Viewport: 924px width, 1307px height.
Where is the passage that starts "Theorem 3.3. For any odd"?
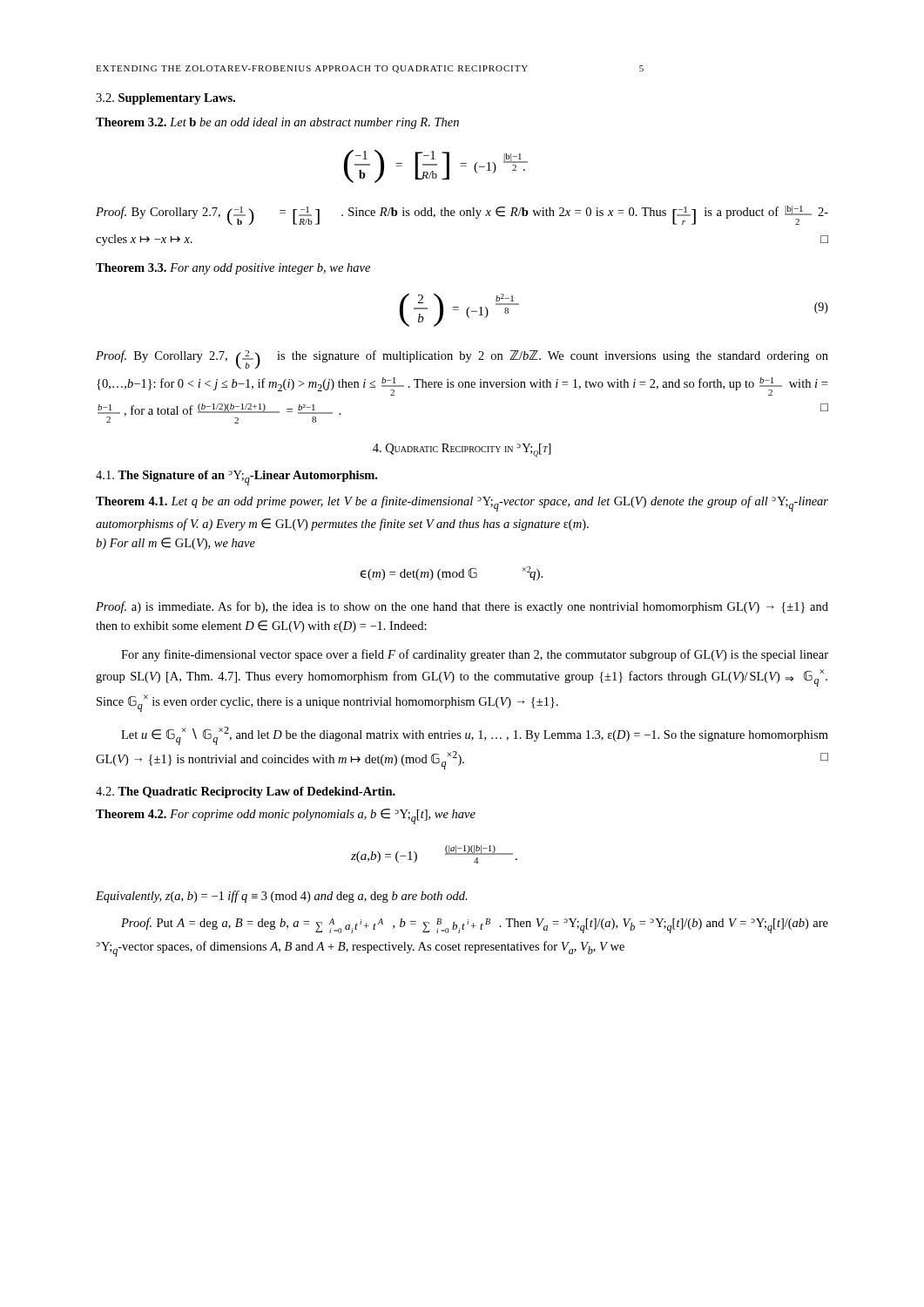233,267
